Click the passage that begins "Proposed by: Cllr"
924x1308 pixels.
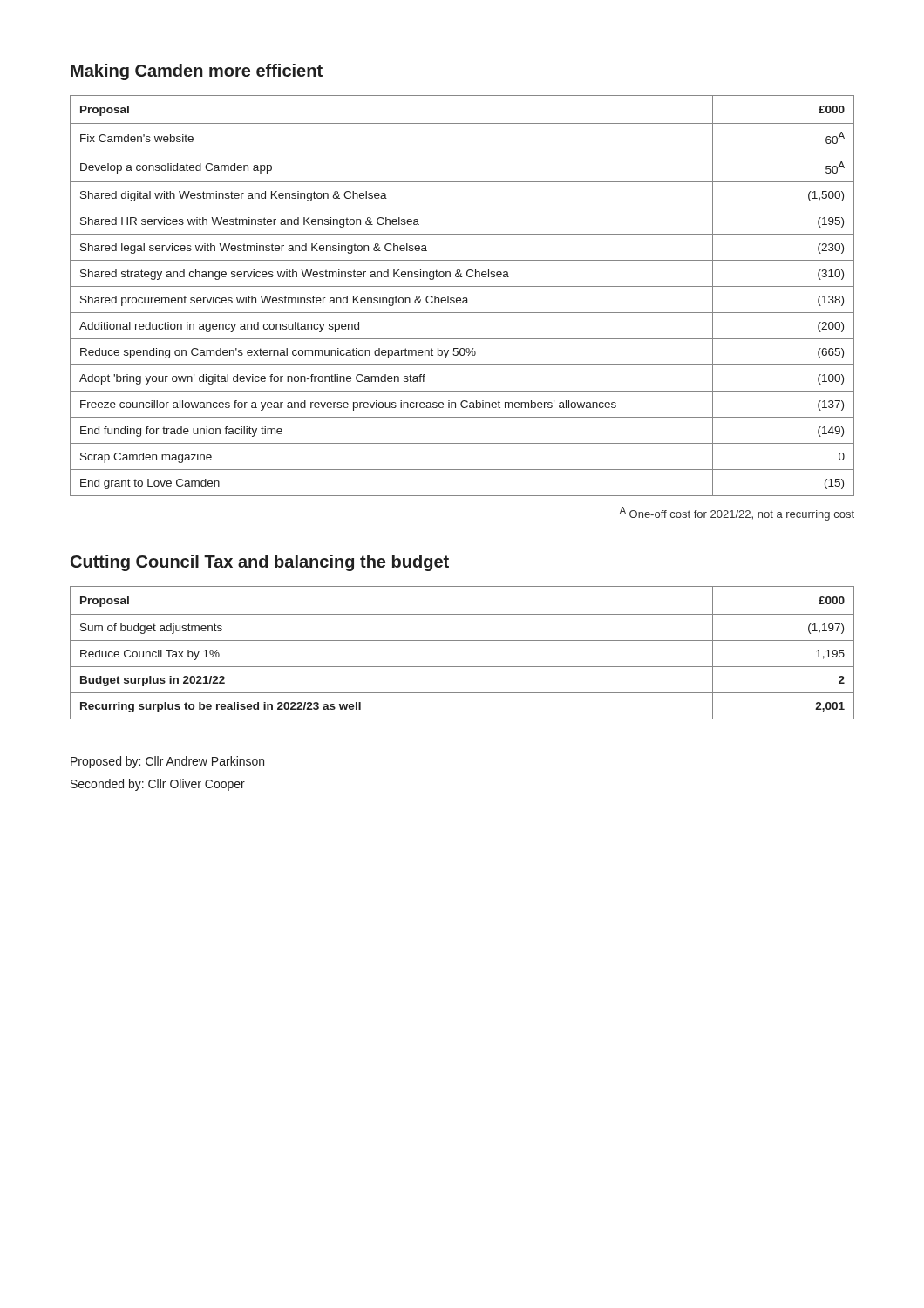167,762
